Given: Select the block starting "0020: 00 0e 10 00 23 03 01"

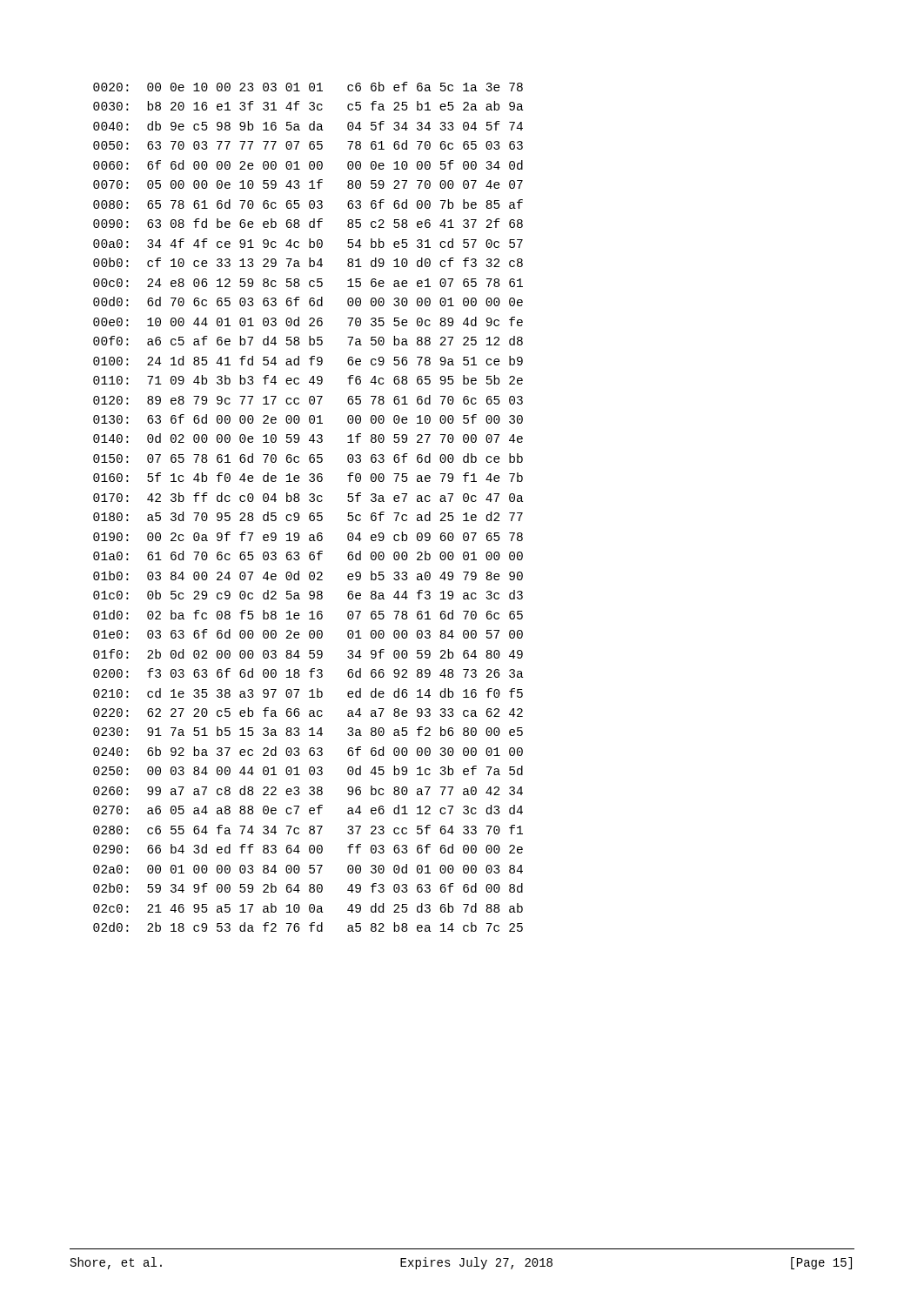Looking at the screenshot, I should click(462, 508).
